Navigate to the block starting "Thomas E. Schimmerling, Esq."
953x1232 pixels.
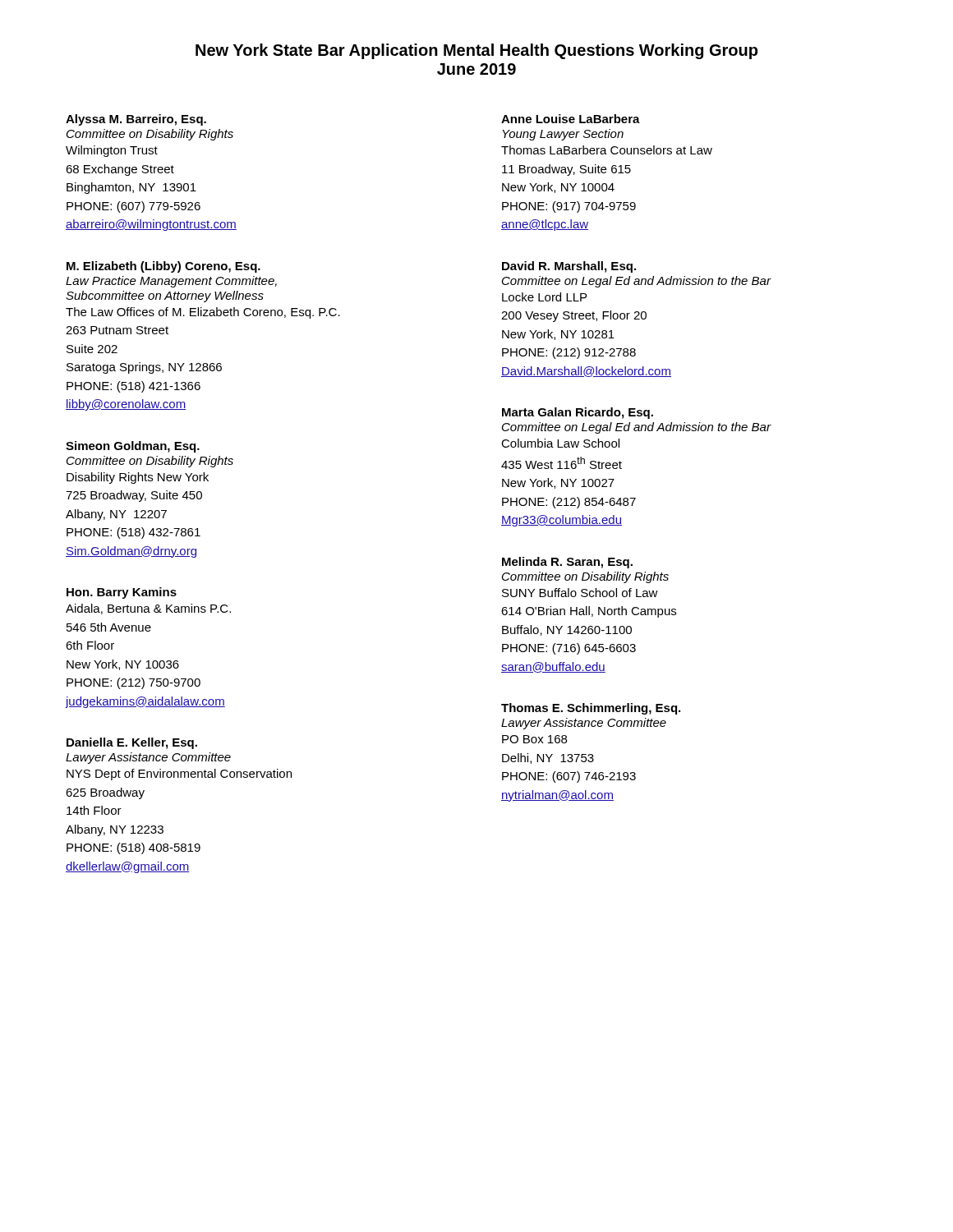[591, 709]
